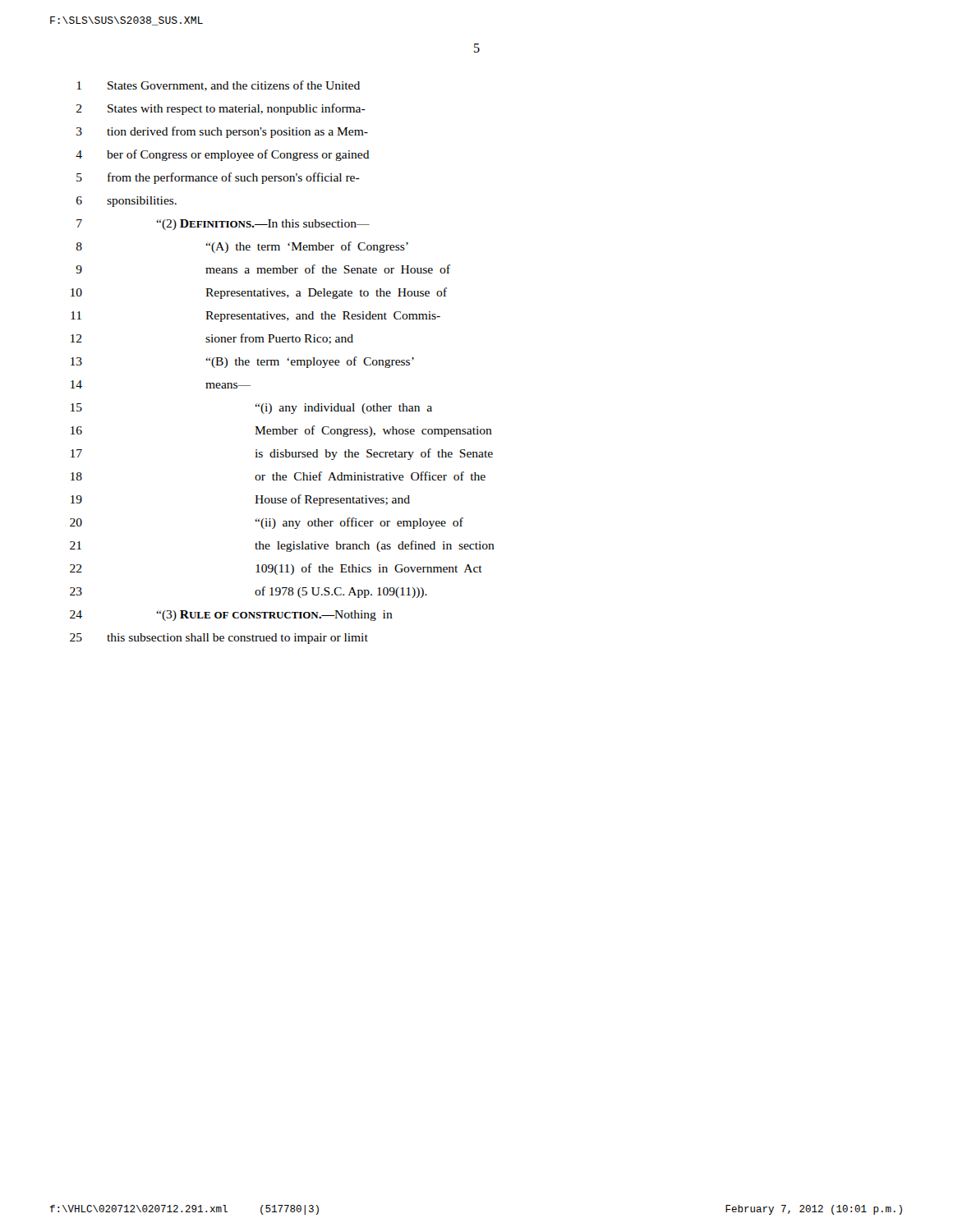Where does it say "19 House of Representatives; and"?

click(x=78, y=500)
